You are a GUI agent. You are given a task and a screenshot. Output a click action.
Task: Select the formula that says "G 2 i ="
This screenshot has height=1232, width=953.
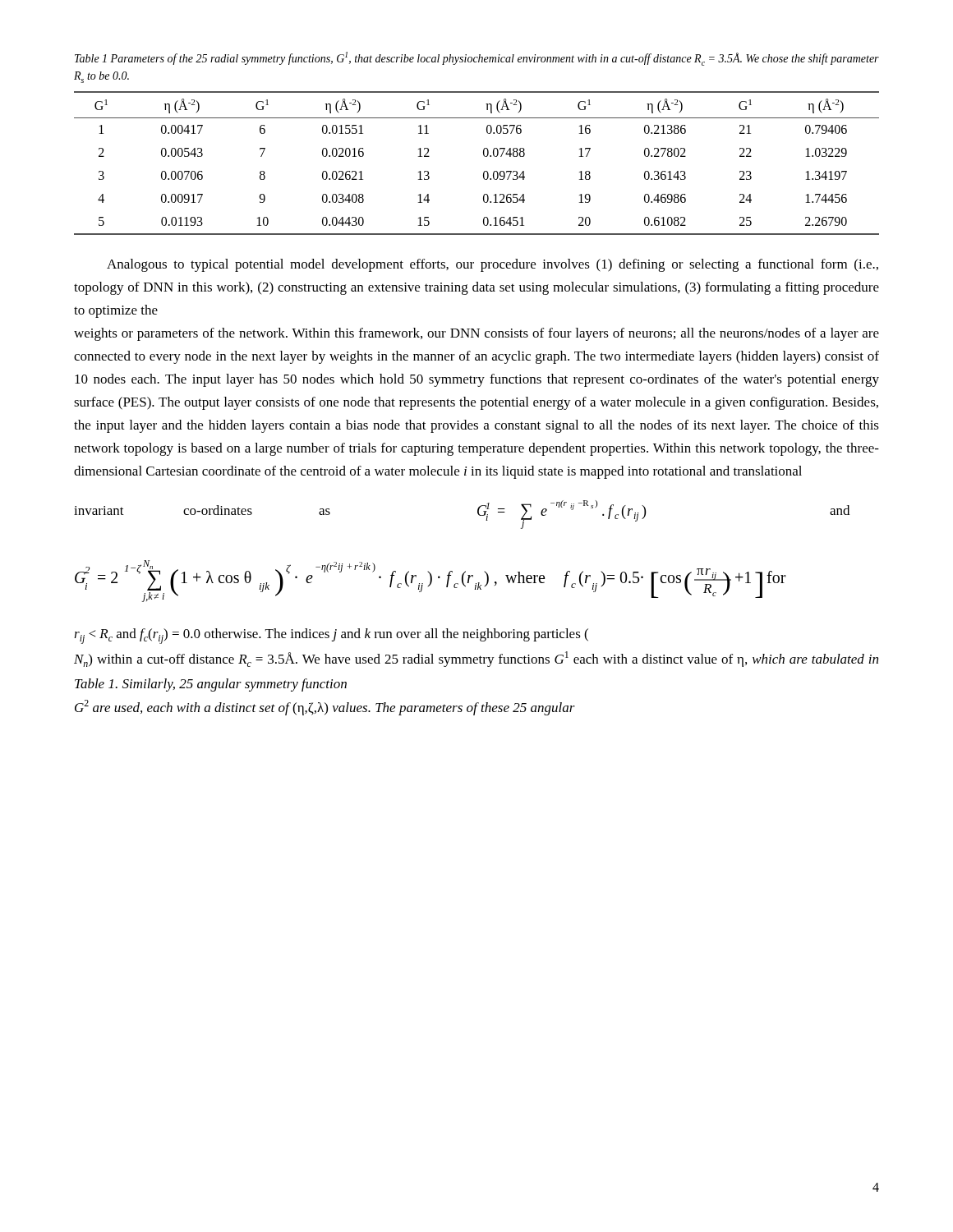tap(470, 578)
